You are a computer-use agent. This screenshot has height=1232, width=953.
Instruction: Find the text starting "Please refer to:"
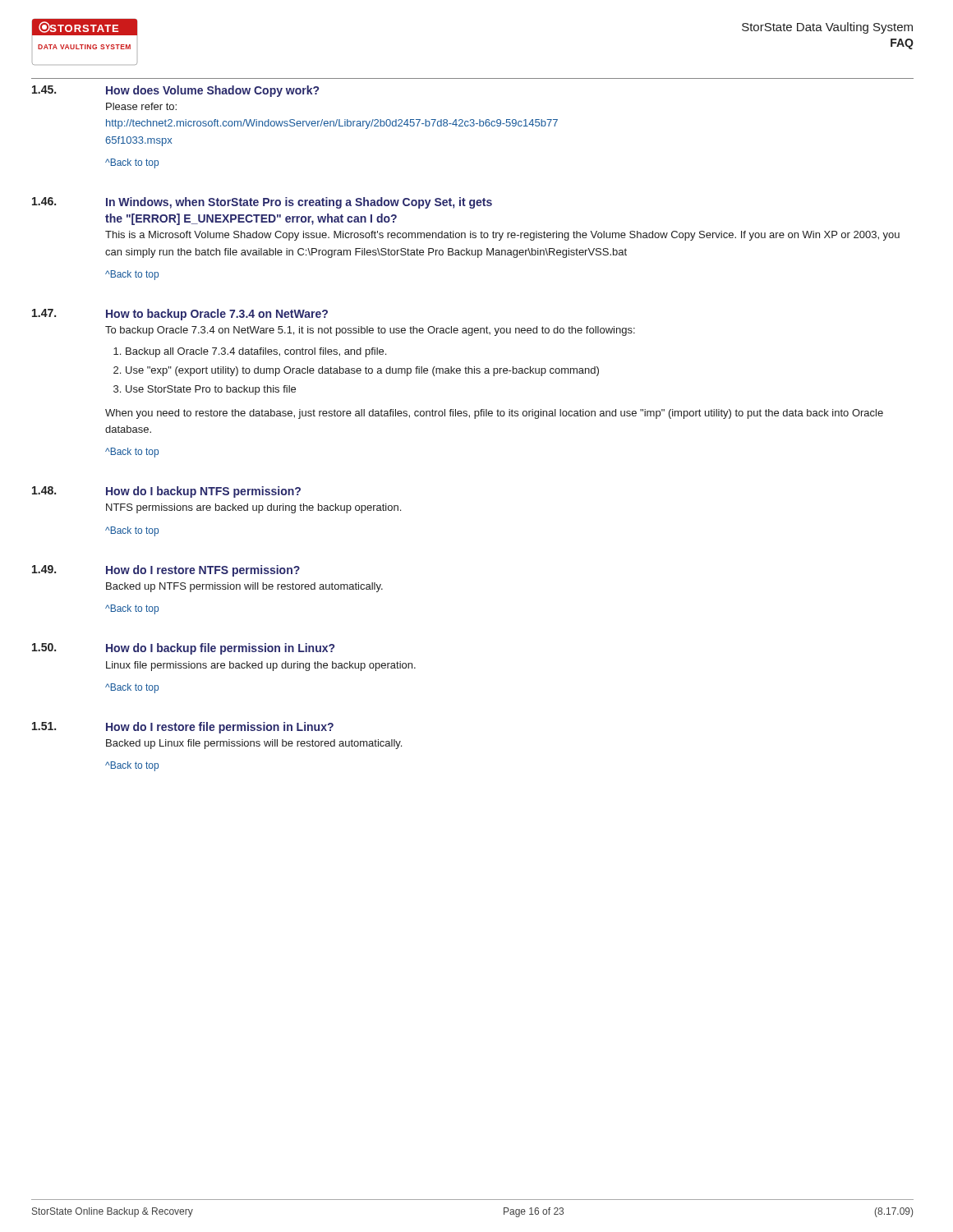(x=332, y=135)
